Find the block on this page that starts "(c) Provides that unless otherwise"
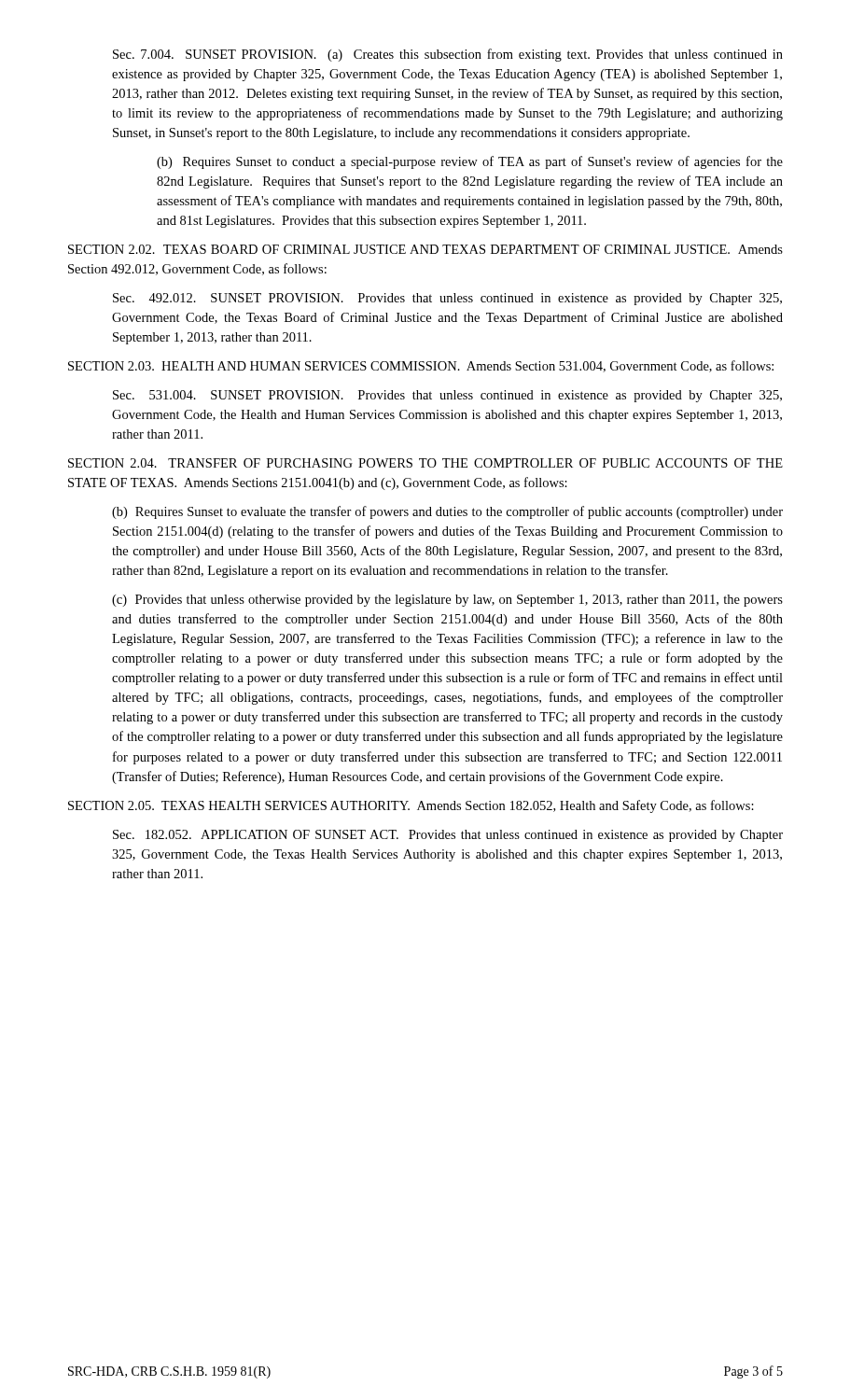Image resolution: width=850 pixels, height=1400 pixels. [x=447, y=688]
